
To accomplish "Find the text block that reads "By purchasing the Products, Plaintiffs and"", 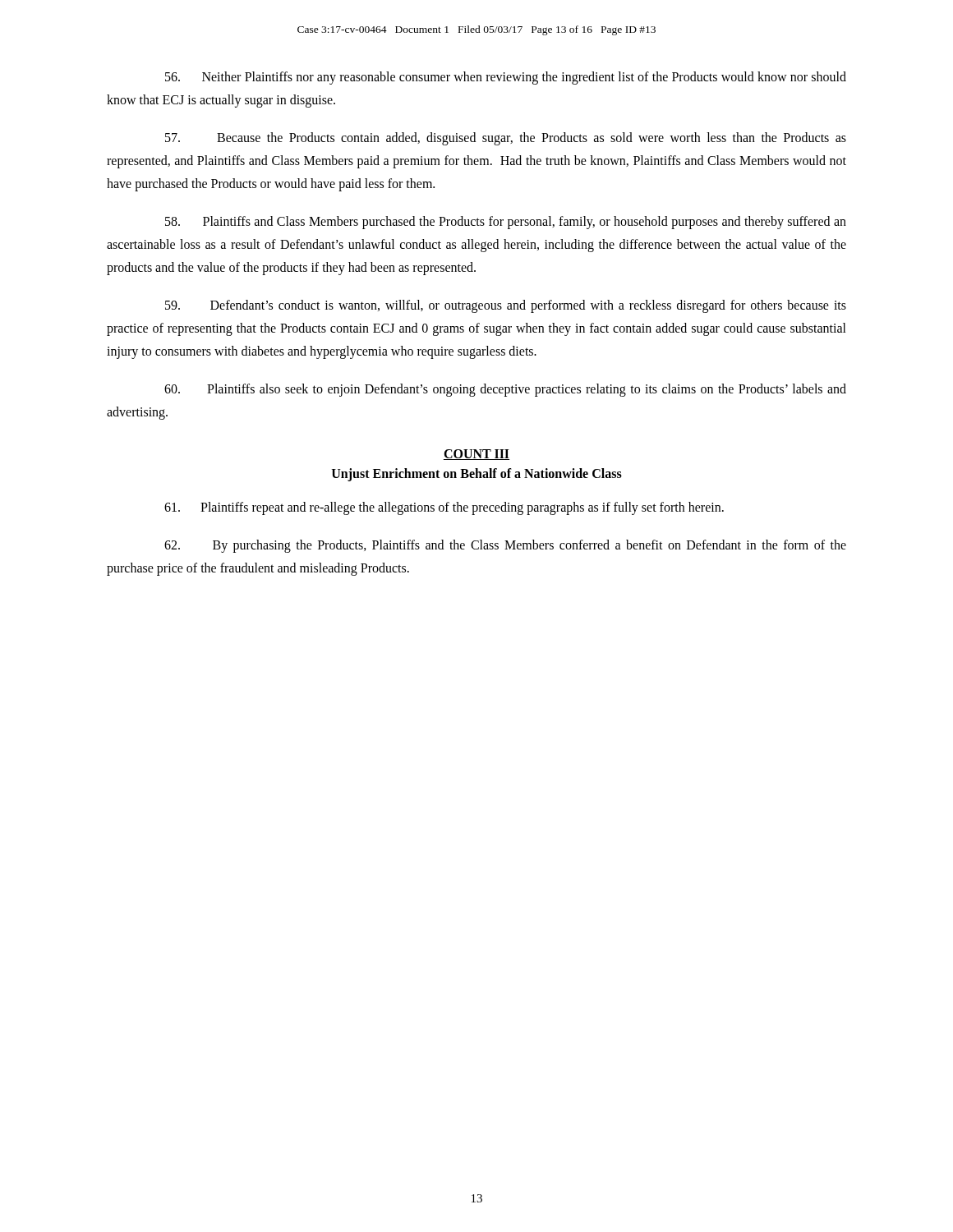I will click(x=476, y=556).
